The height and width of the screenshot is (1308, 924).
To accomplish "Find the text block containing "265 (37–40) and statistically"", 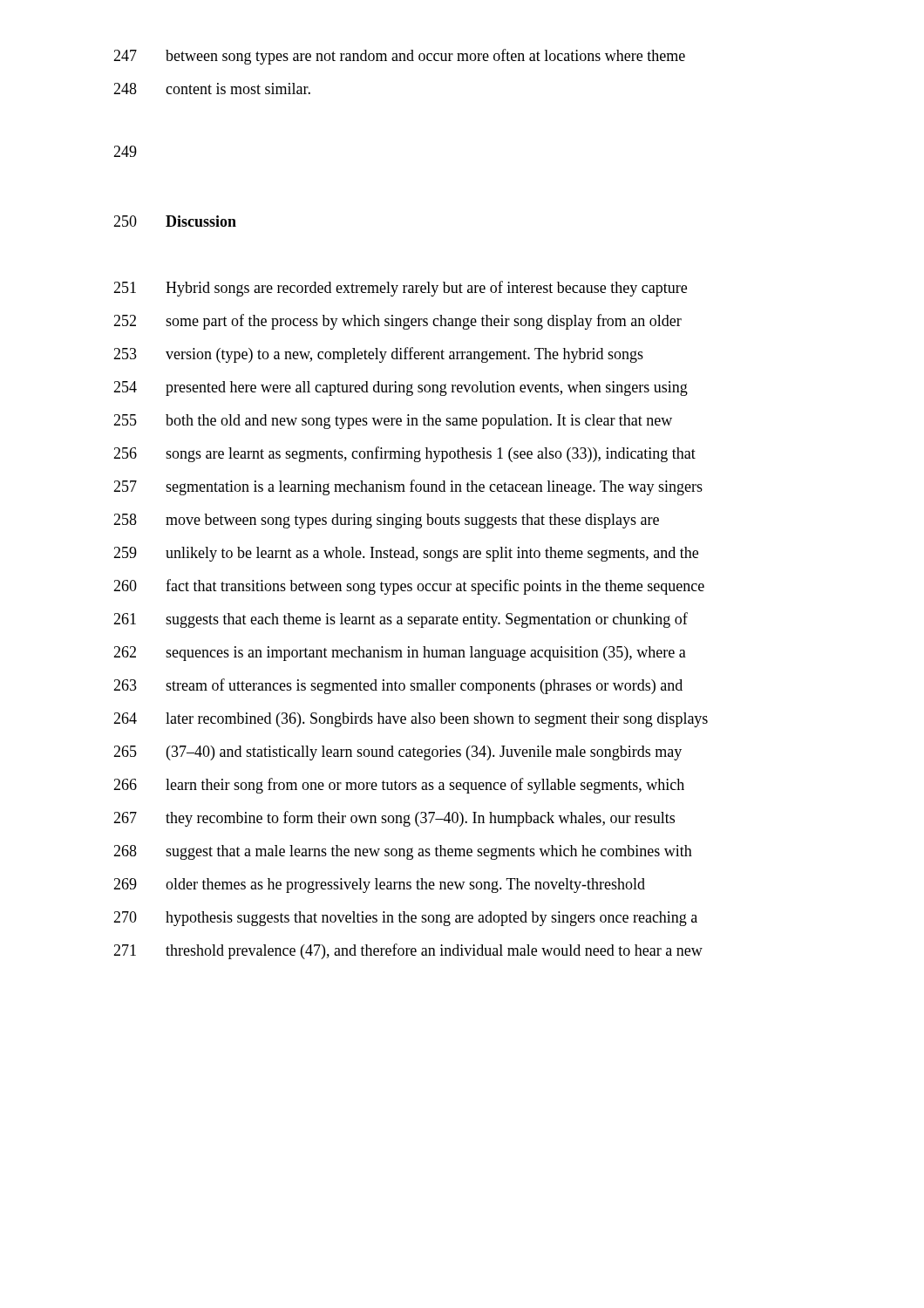I will click(471, 752).
